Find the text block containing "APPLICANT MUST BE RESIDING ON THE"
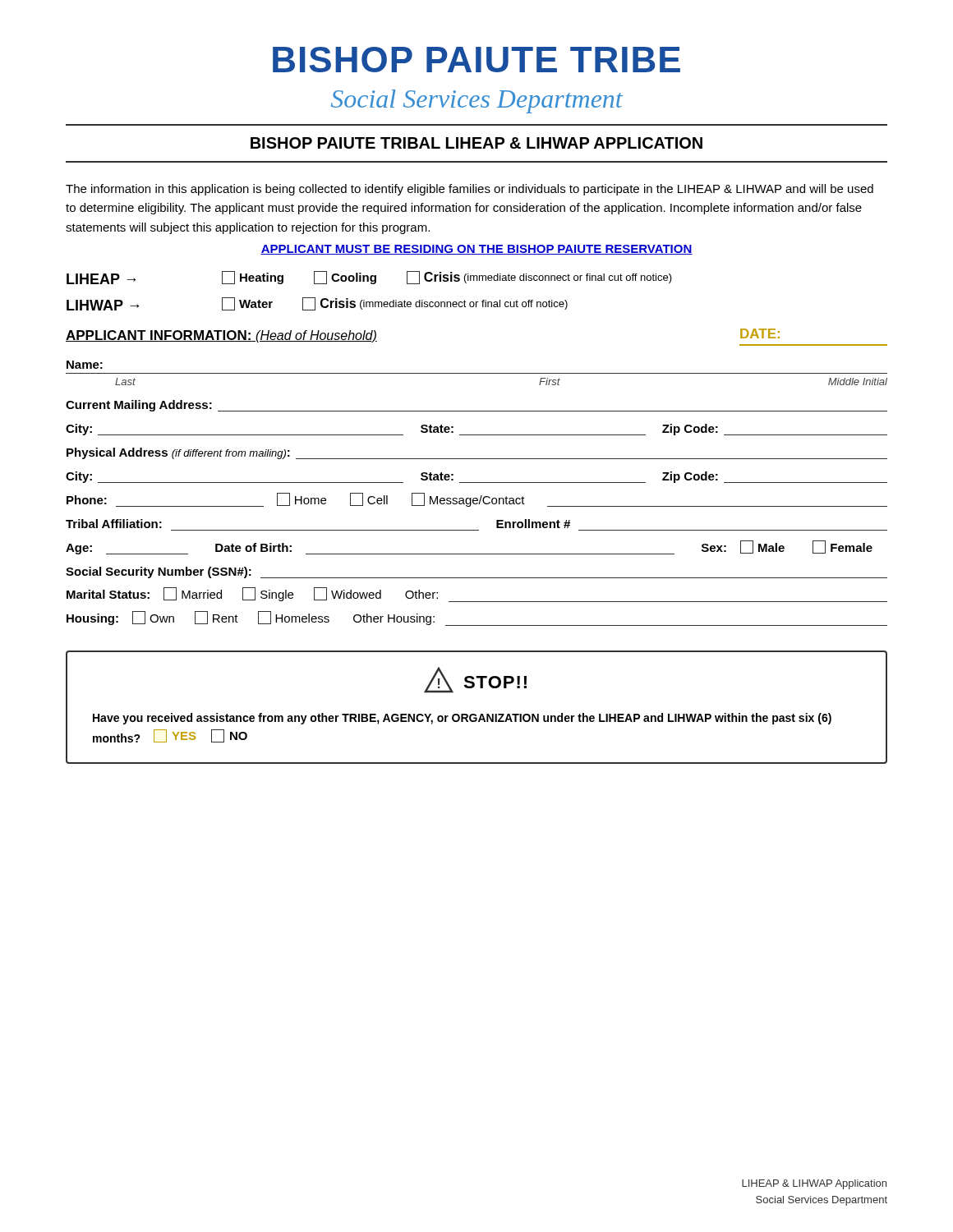Viewport: 953px width, 1232px height. (476, 248)
